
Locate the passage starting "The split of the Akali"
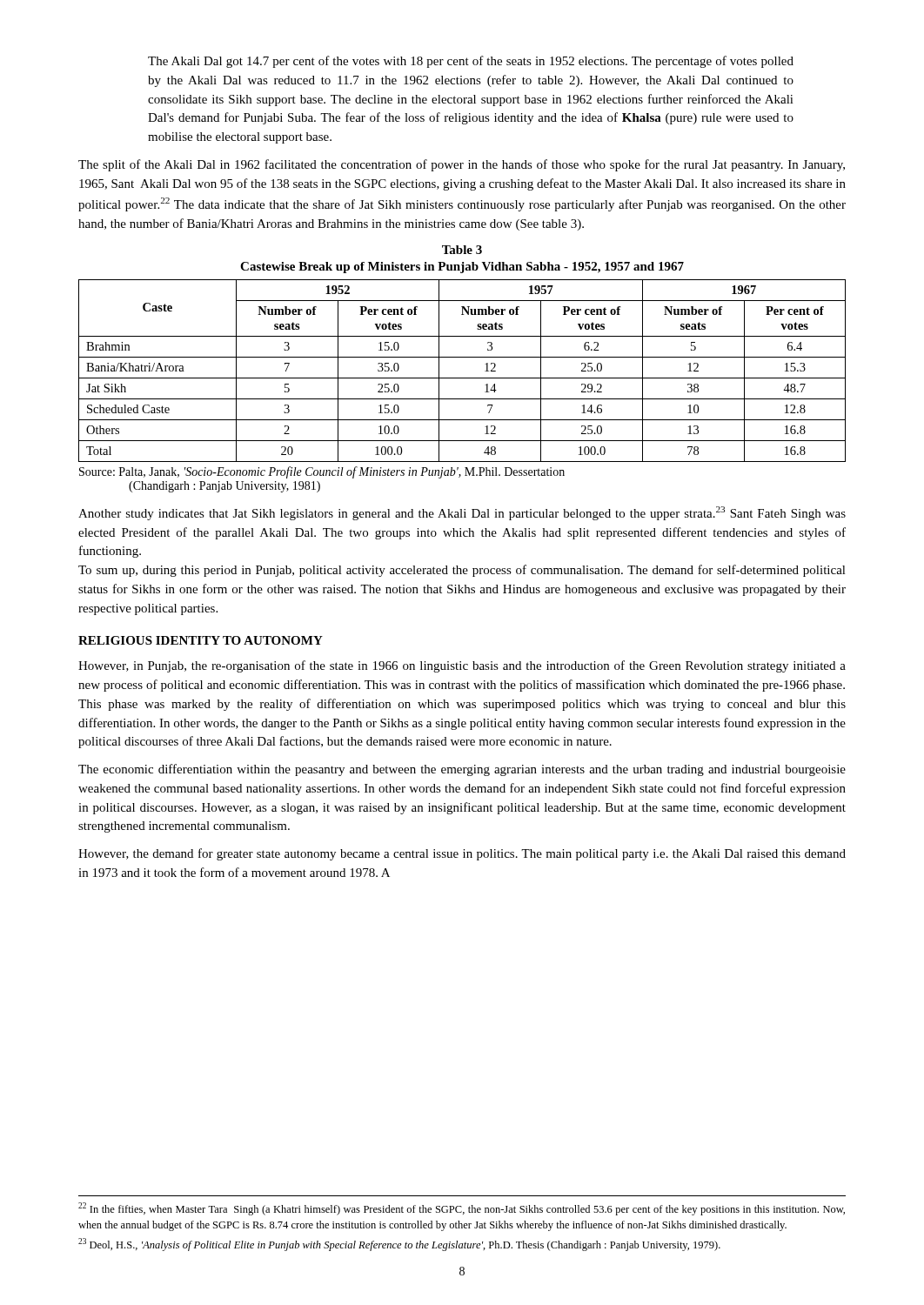point(462,195)
